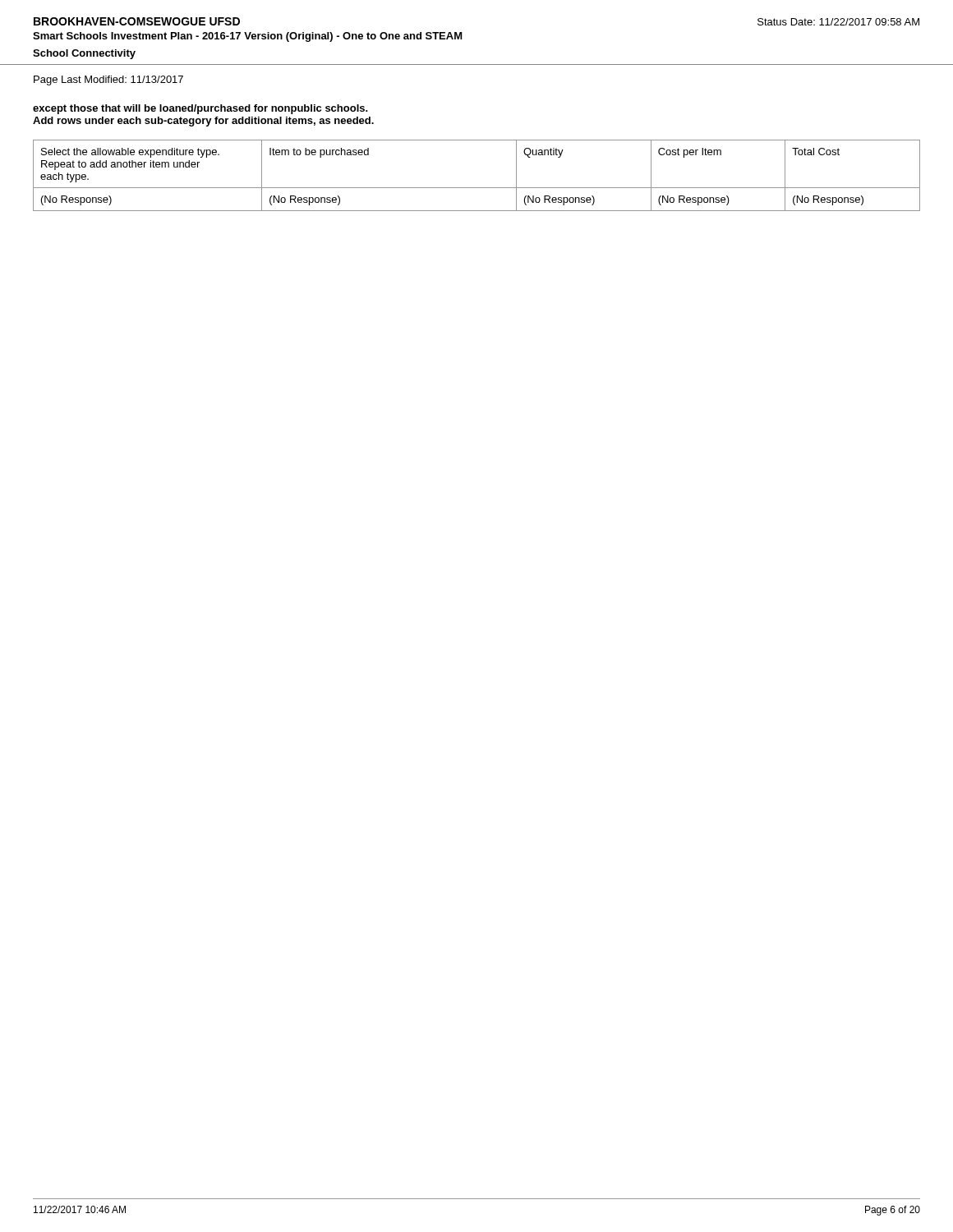The height and width of the screenshot is (1232, 953).
Task: Locate the text that says "Page Last Modified: 11/13/2017"
Action: 108,79
